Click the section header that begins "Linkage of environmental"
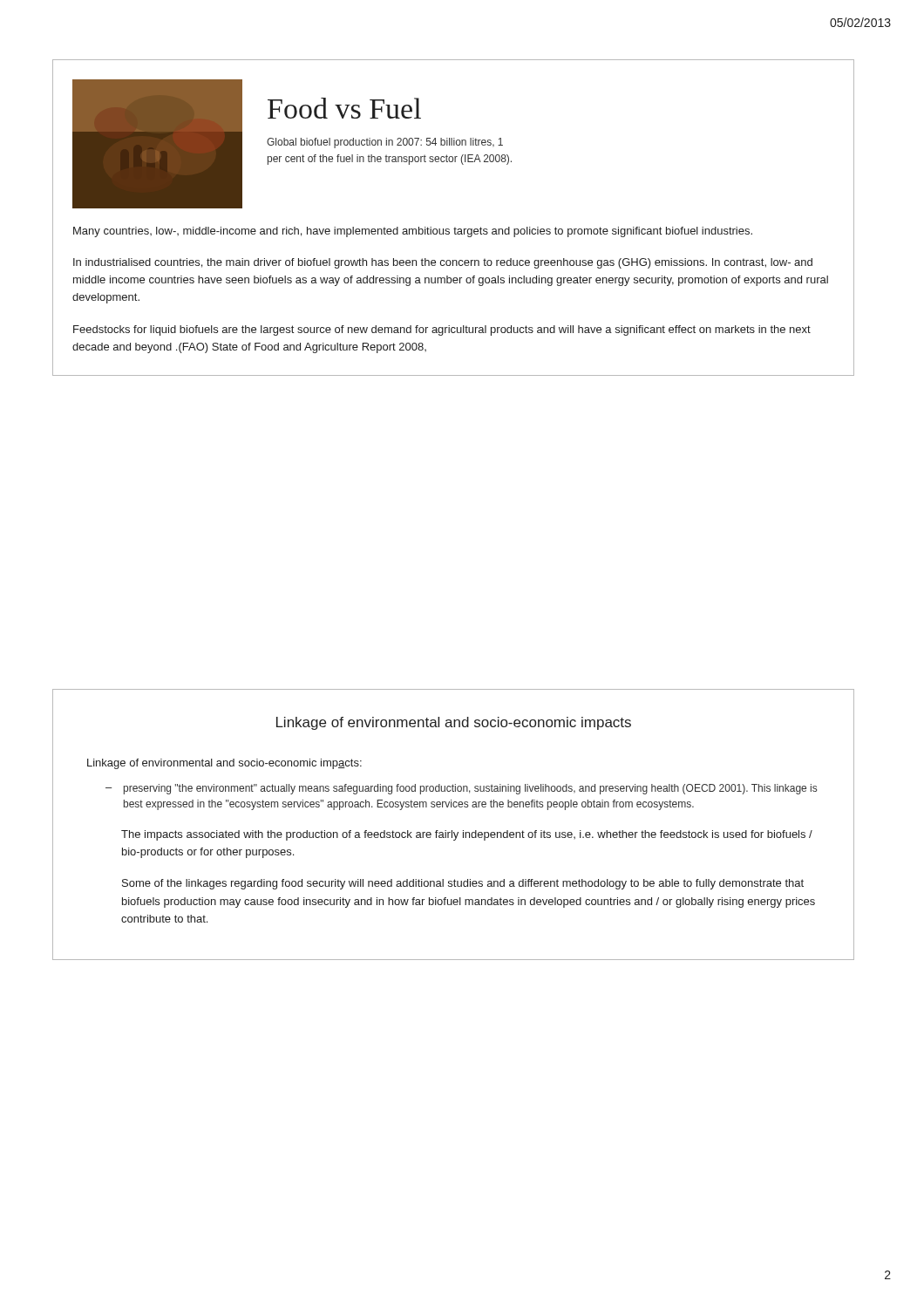Screen dimensions: 1308x924 453,722
